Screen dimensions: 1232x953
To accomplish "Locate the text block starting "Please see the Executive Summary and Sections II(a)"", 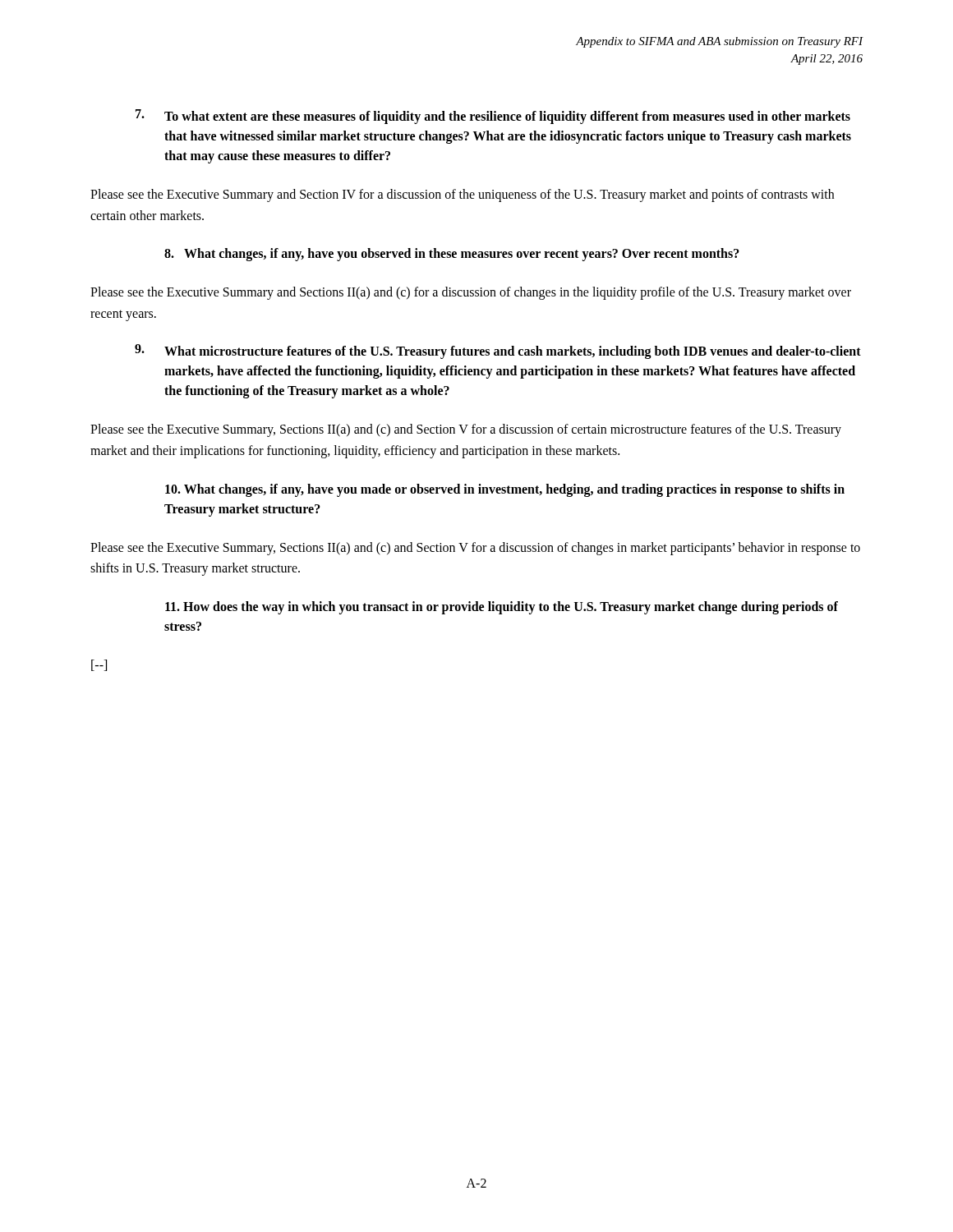I will (x=471, y=303).
